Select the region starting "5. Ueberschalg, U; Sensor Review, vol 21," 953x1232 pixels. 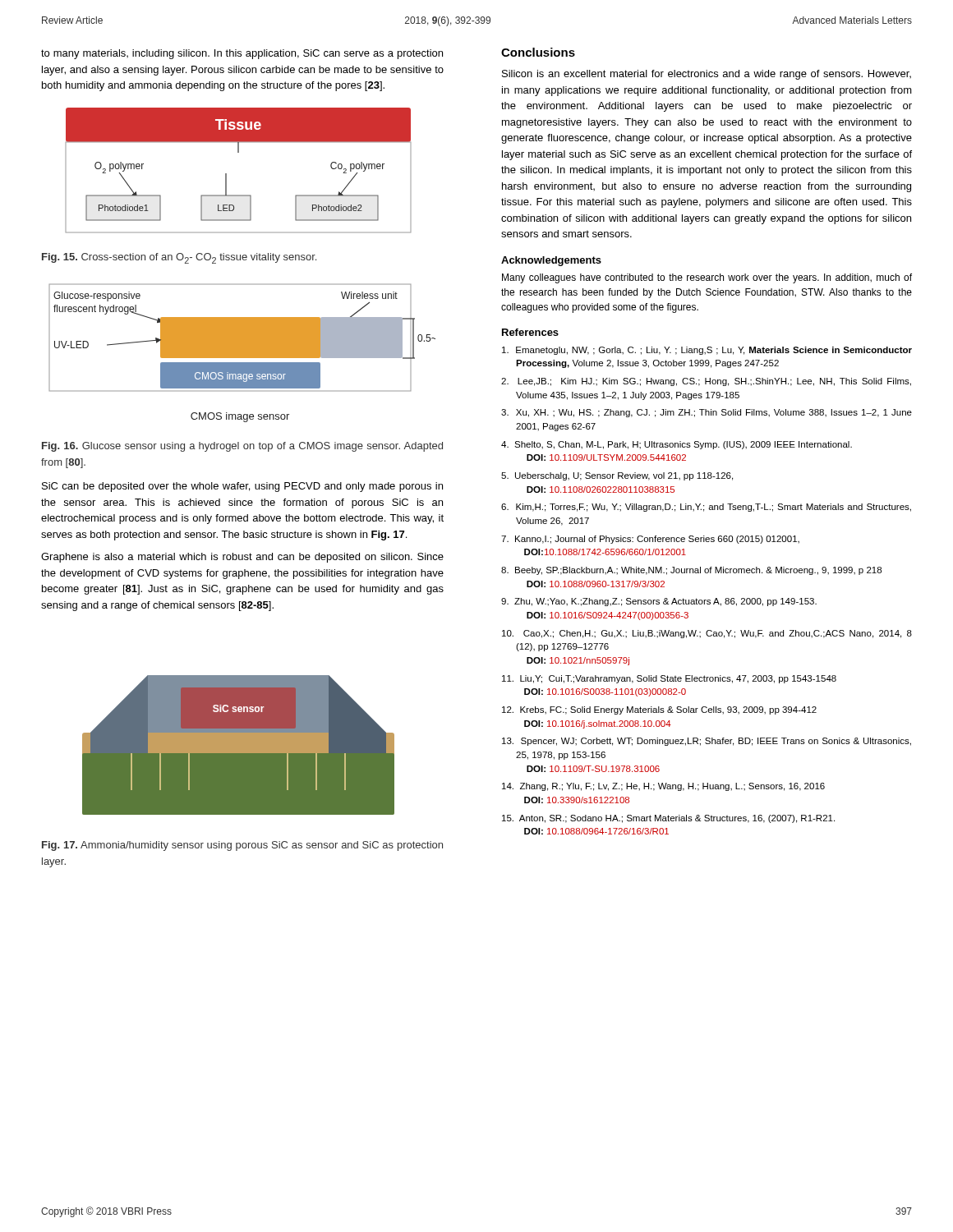(x=617, y=482)
